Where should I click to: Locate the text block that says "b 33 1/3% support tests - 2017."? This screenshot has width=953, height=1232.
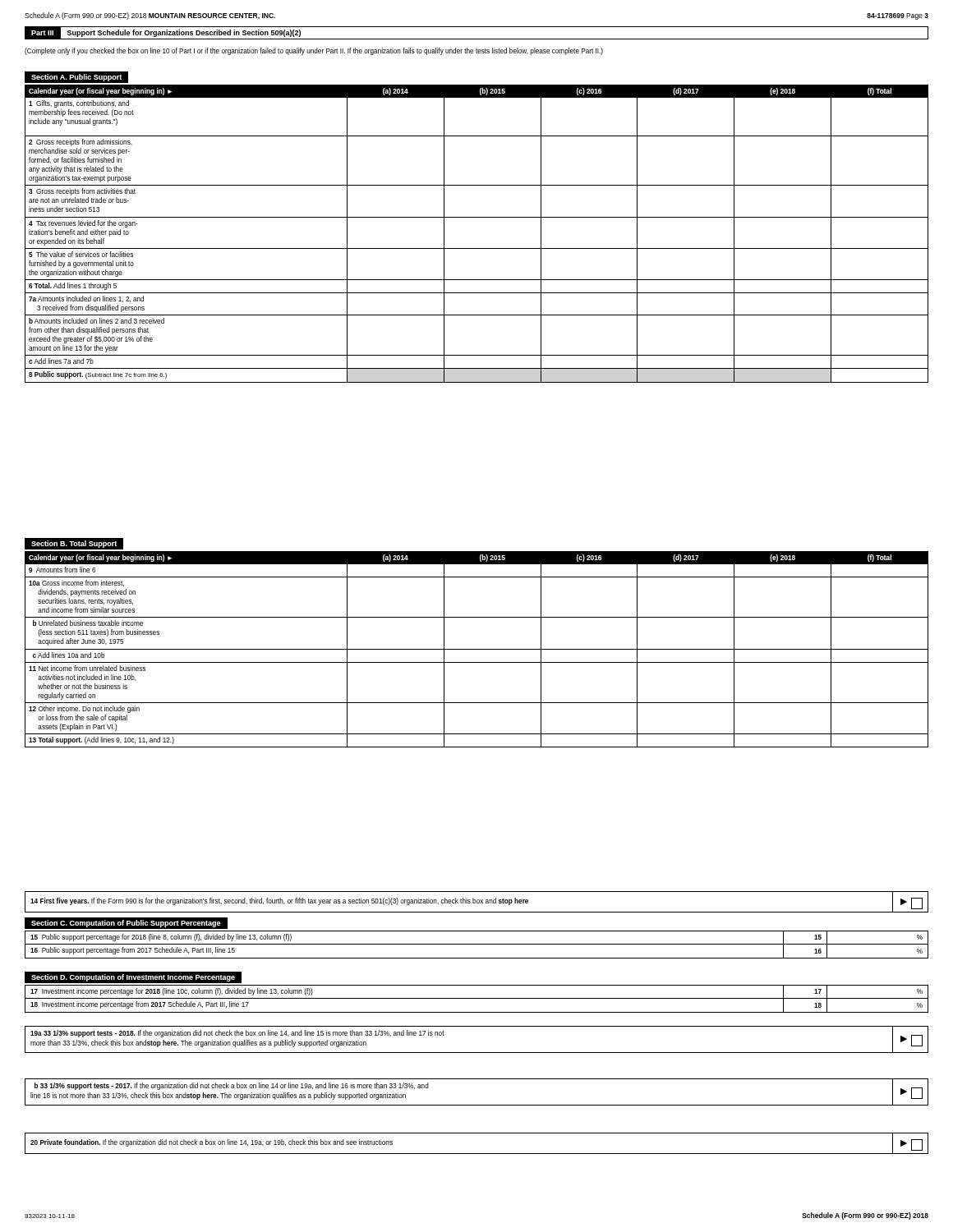tap(476, 1092)
